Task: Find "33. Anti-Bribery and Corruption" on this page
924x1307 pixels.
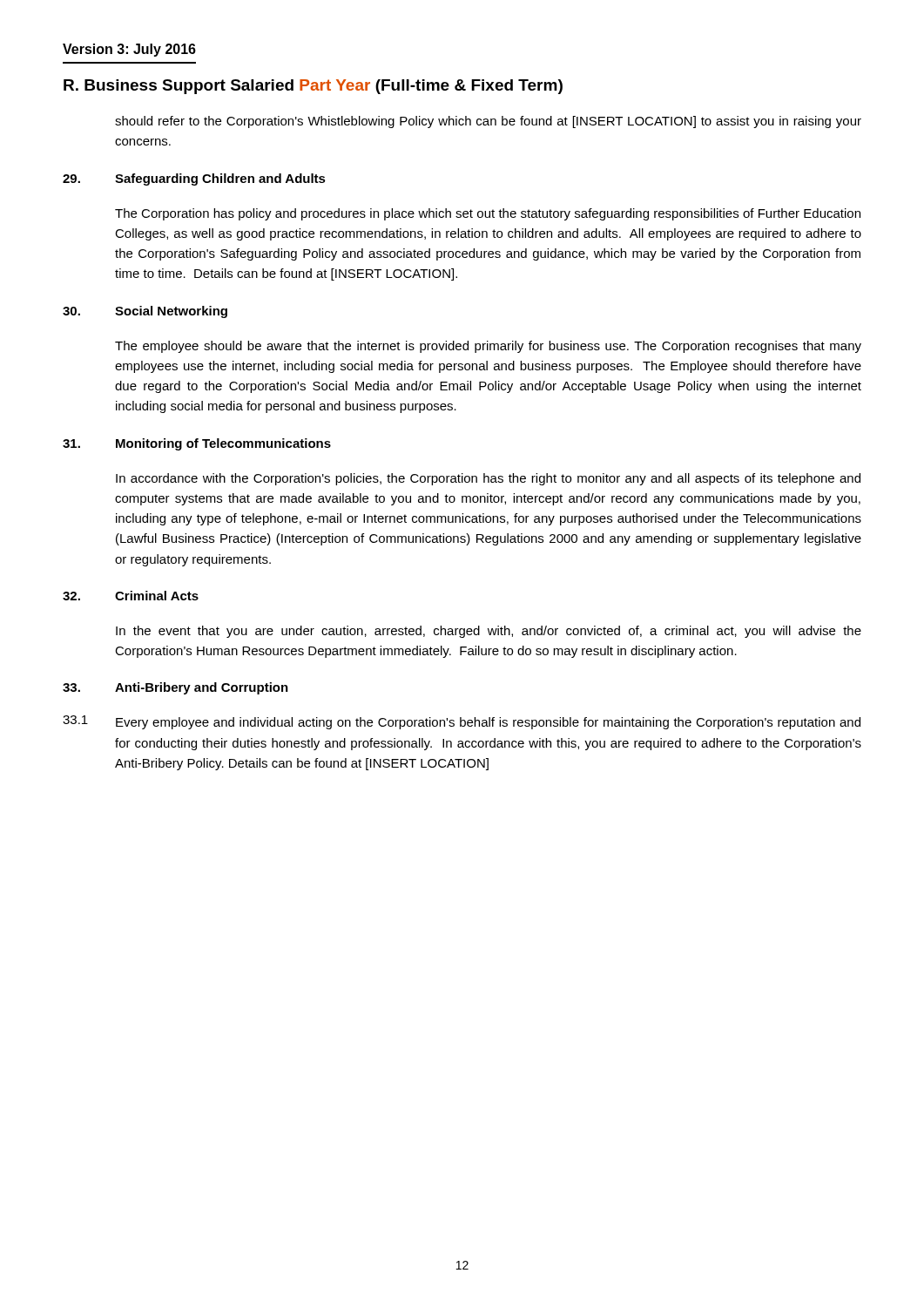Action: click(x=175, y=688)
